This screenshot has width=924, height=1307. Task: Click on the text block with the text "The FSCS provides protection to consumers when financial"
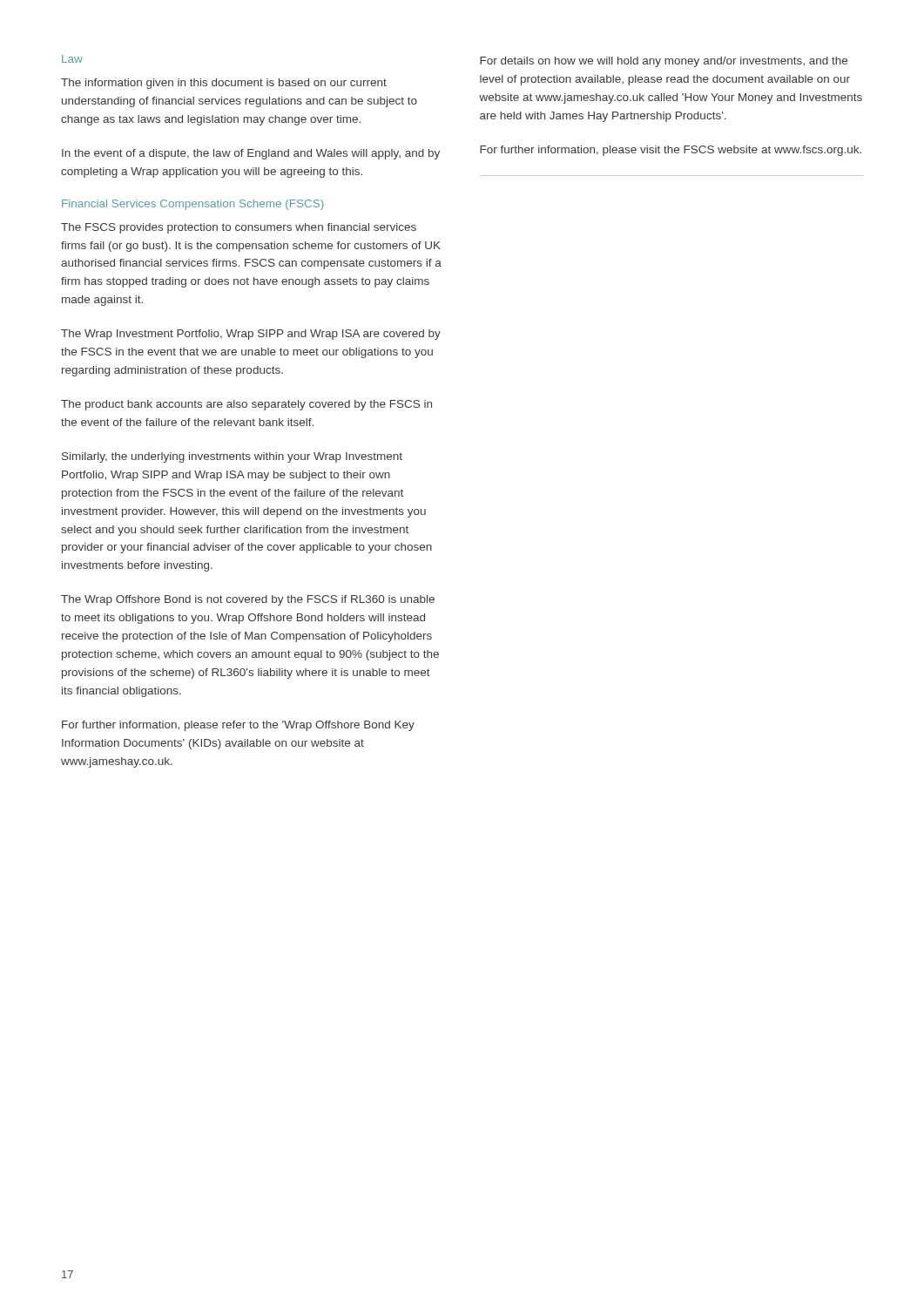pos(251,263)
